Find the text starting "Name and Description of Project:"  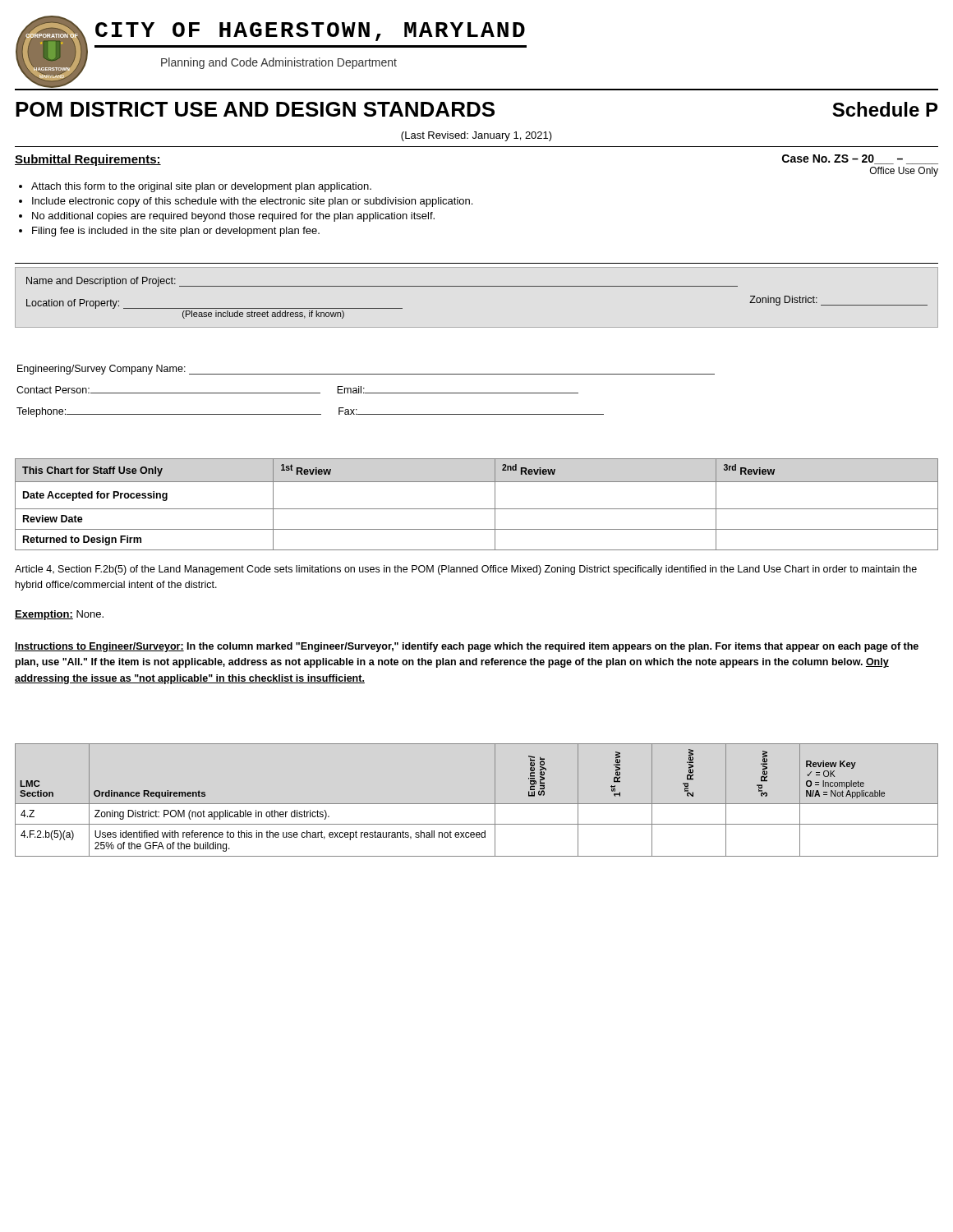[x=476, y=297]
